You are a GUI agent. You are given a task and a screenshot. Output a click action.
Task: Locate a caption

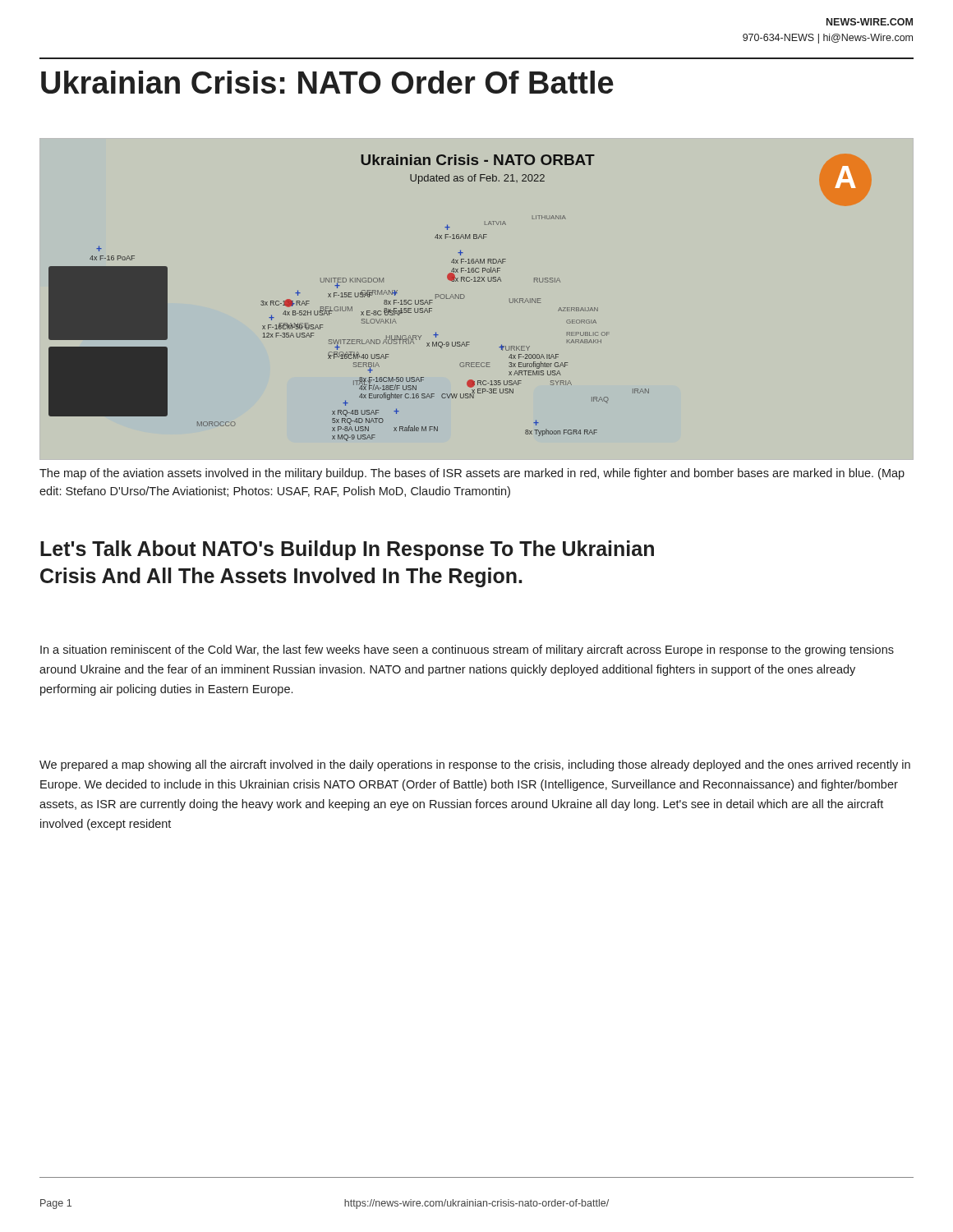pos(472,482)
